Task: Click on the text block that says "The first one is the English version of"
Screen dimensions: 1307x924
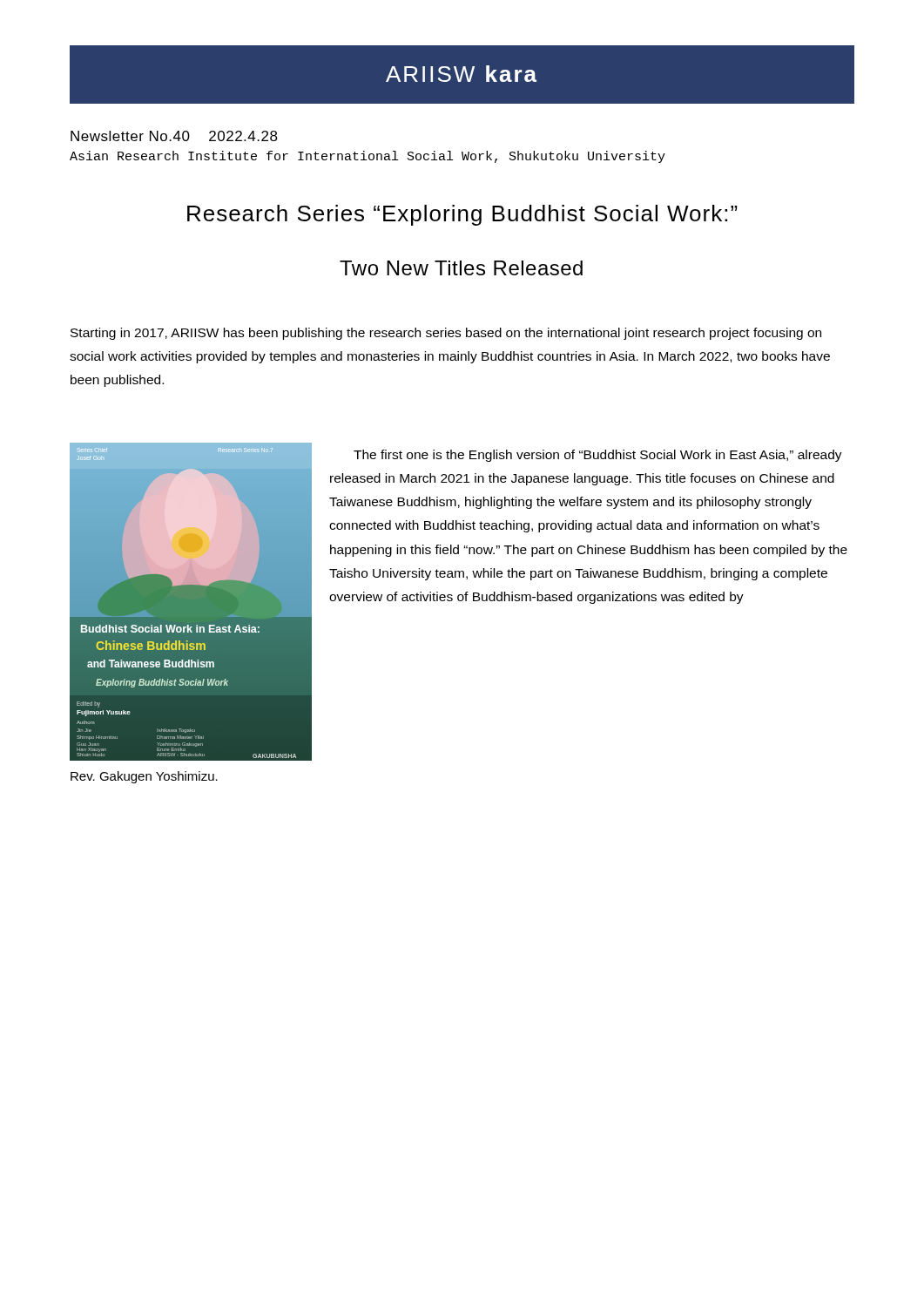Action: tap(592, 525)
